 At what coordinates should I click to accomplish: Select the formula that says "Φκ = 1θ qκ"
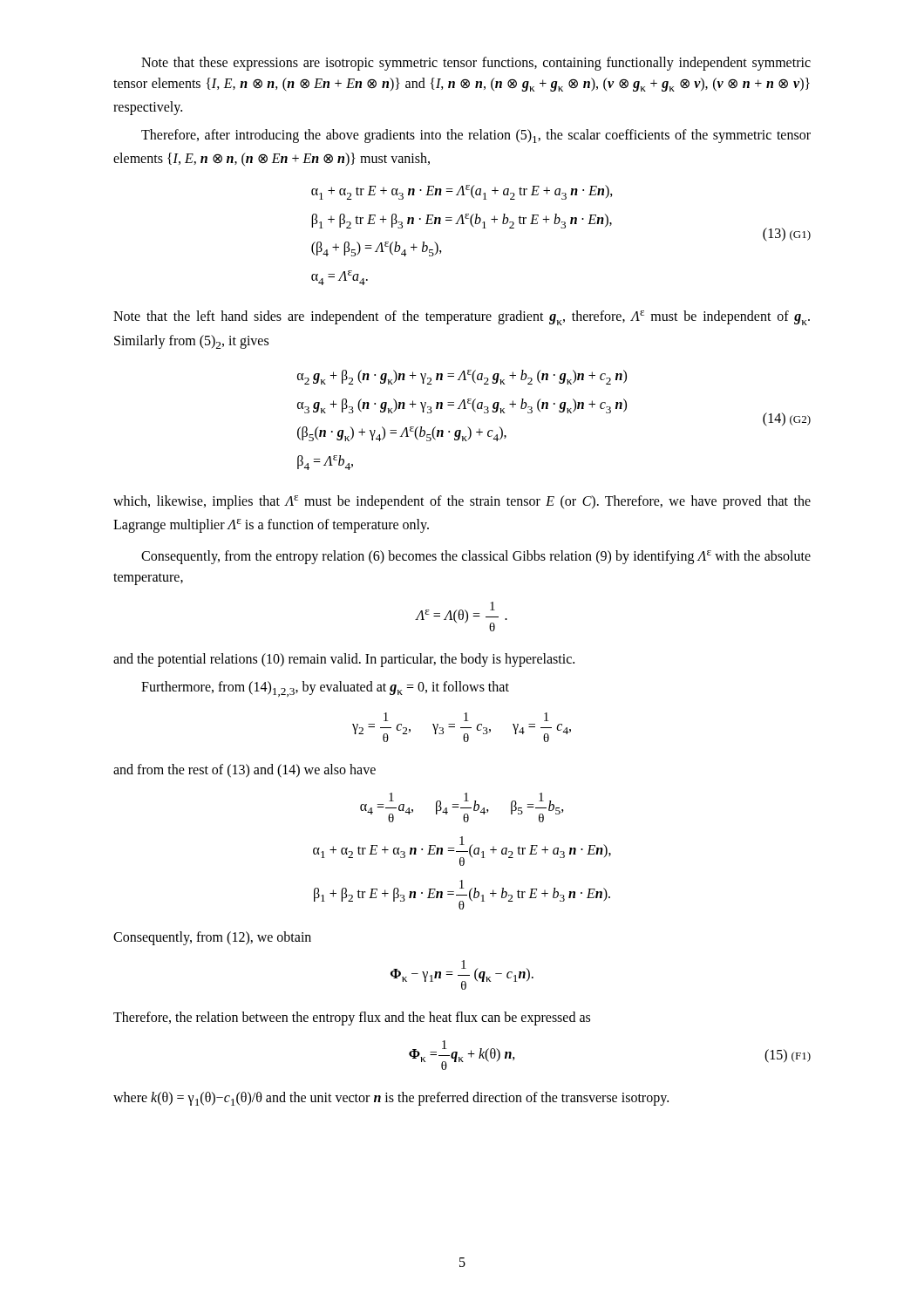[x=462, y=1055]
